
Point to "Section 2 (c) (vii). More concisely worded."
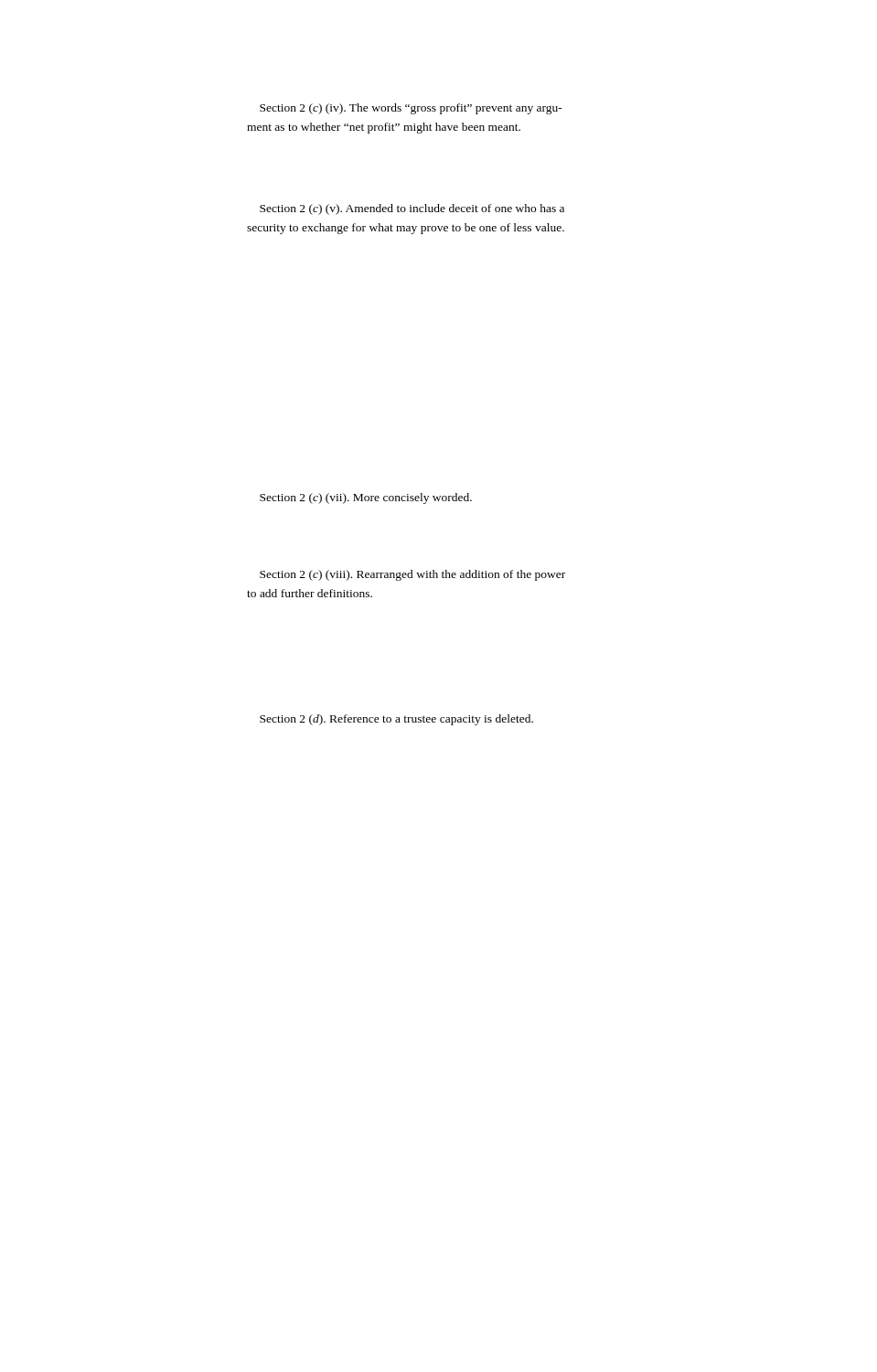click(x=360, y=497)
